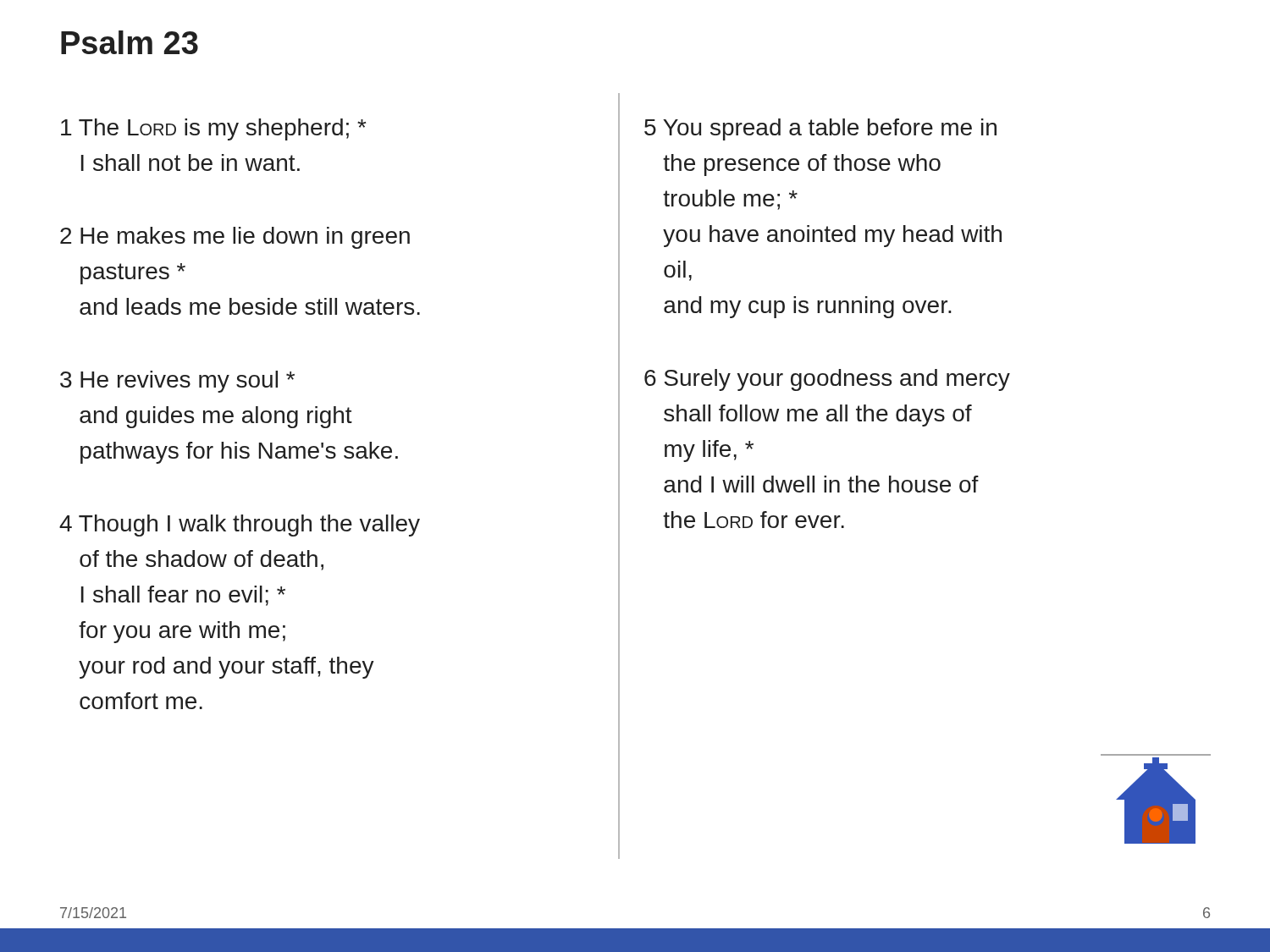Locate the region starting "1 The Lord is"

(x=213, y=145)
